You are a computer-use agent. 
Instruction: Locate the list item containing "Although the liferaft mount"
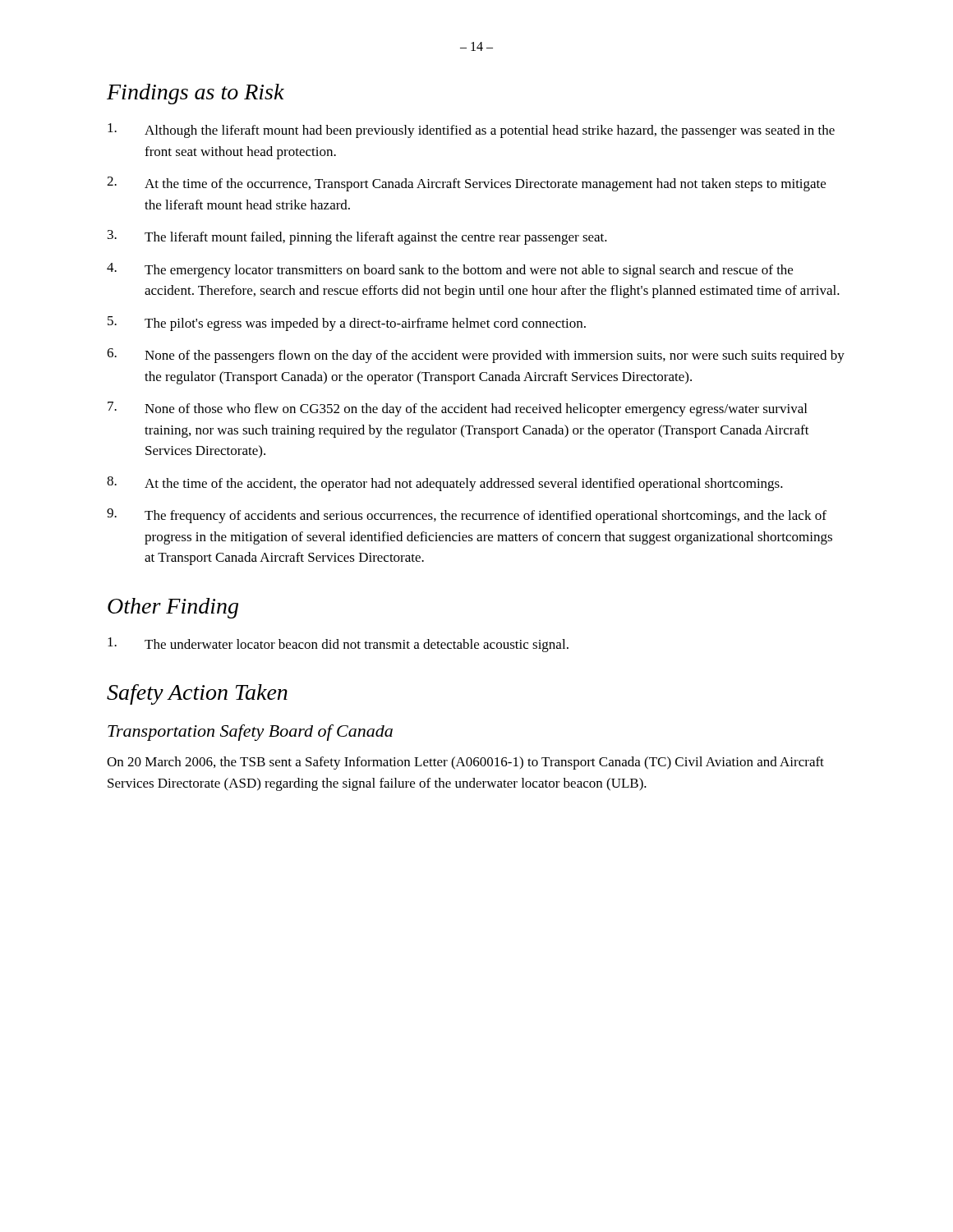pyautogui.click(x=476, y=141)
